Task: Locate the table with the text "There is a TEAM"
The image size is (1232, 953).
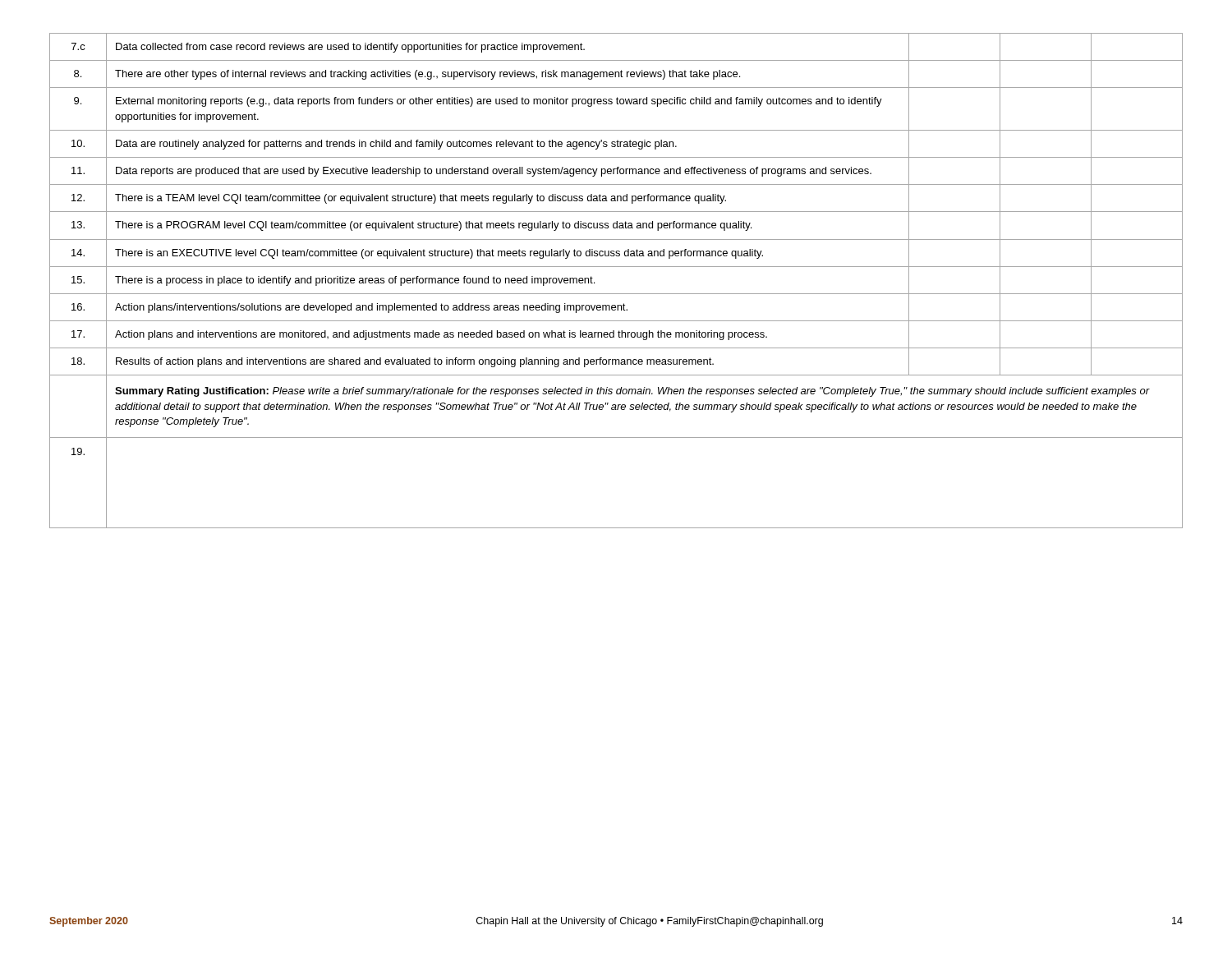Action: point(616,281)
